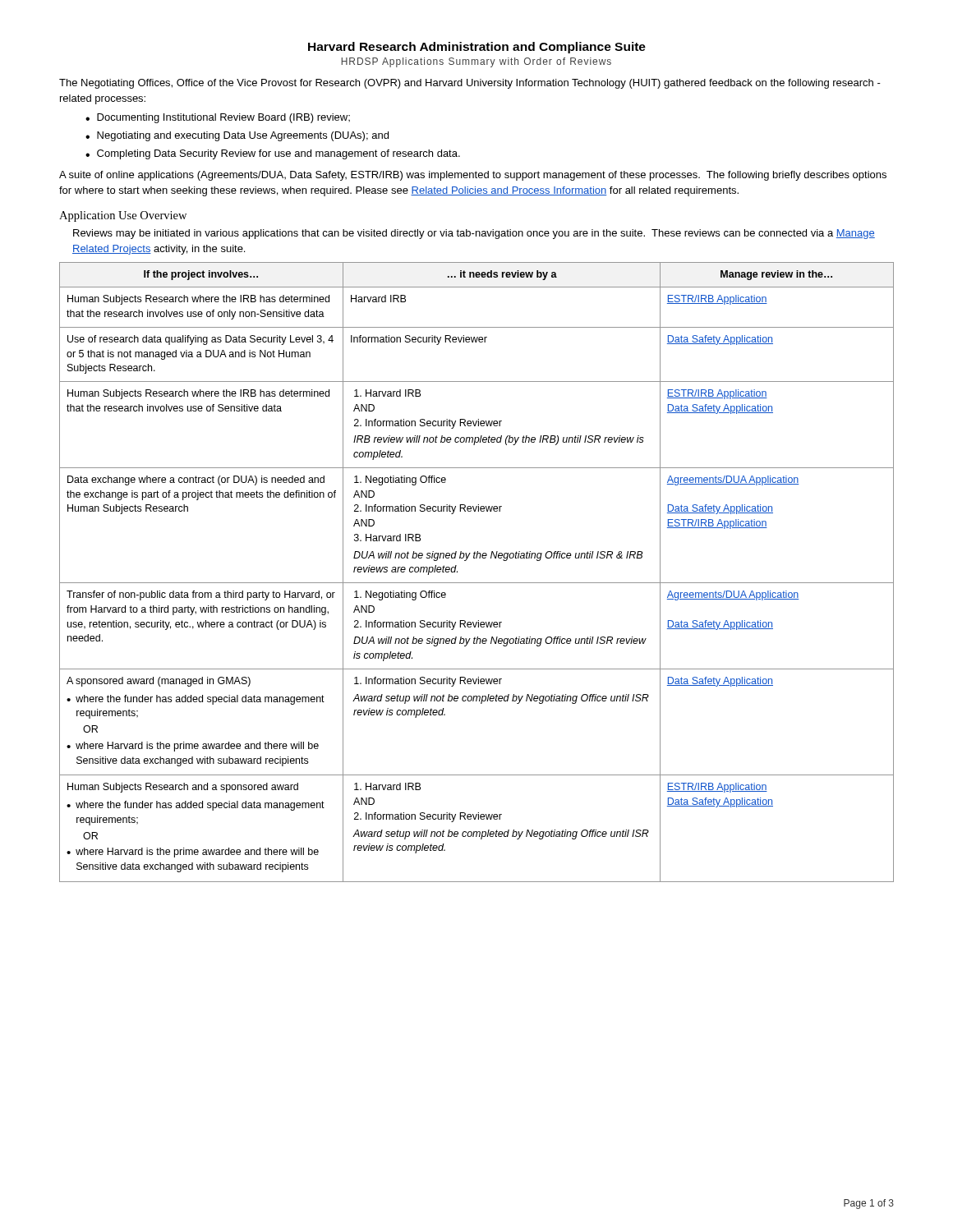
Task: Locate the passage starting "• Completing Data Security"
Action: pos(273,155)
